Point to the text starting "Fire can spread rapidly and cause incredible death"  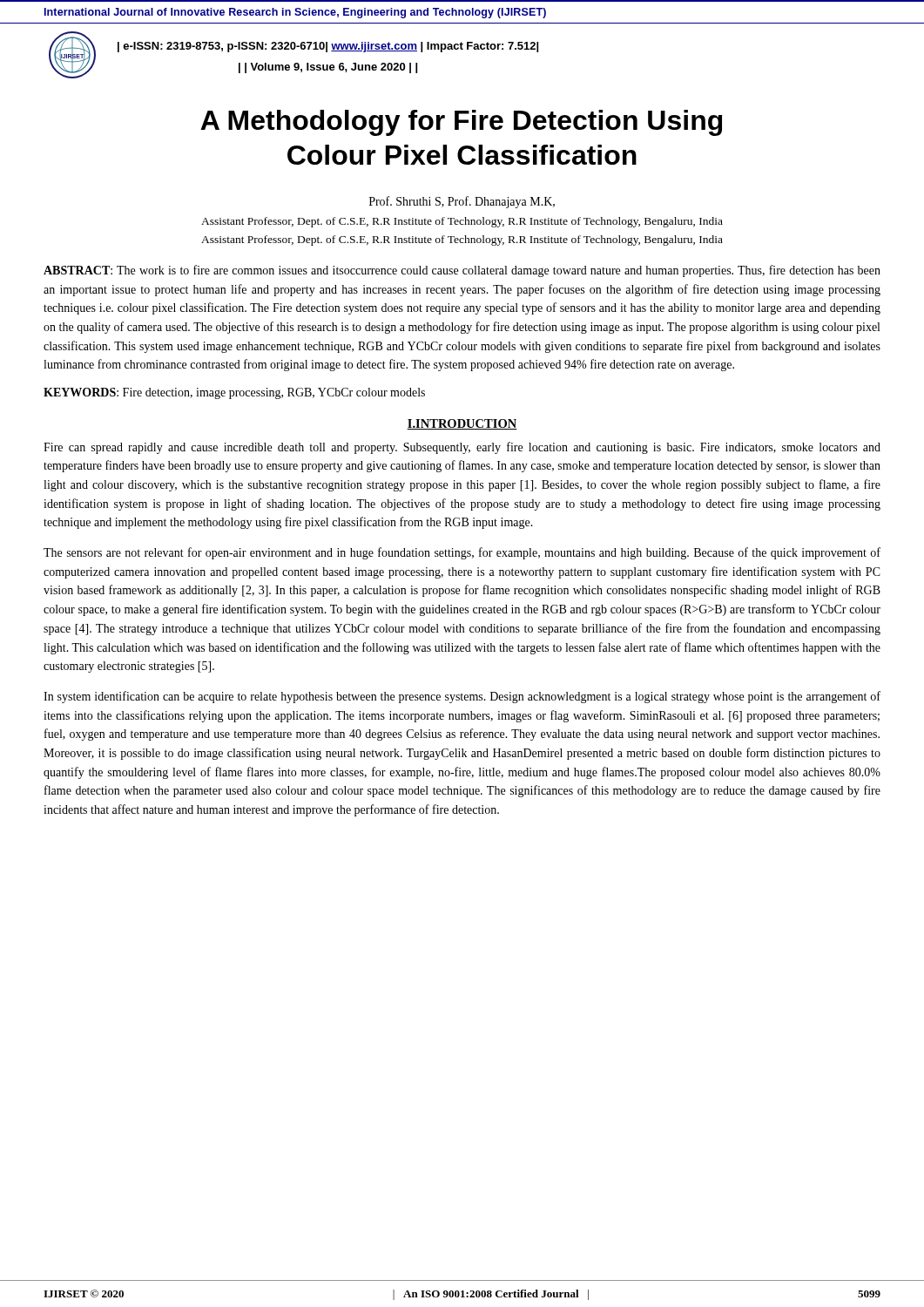point(462,485)
